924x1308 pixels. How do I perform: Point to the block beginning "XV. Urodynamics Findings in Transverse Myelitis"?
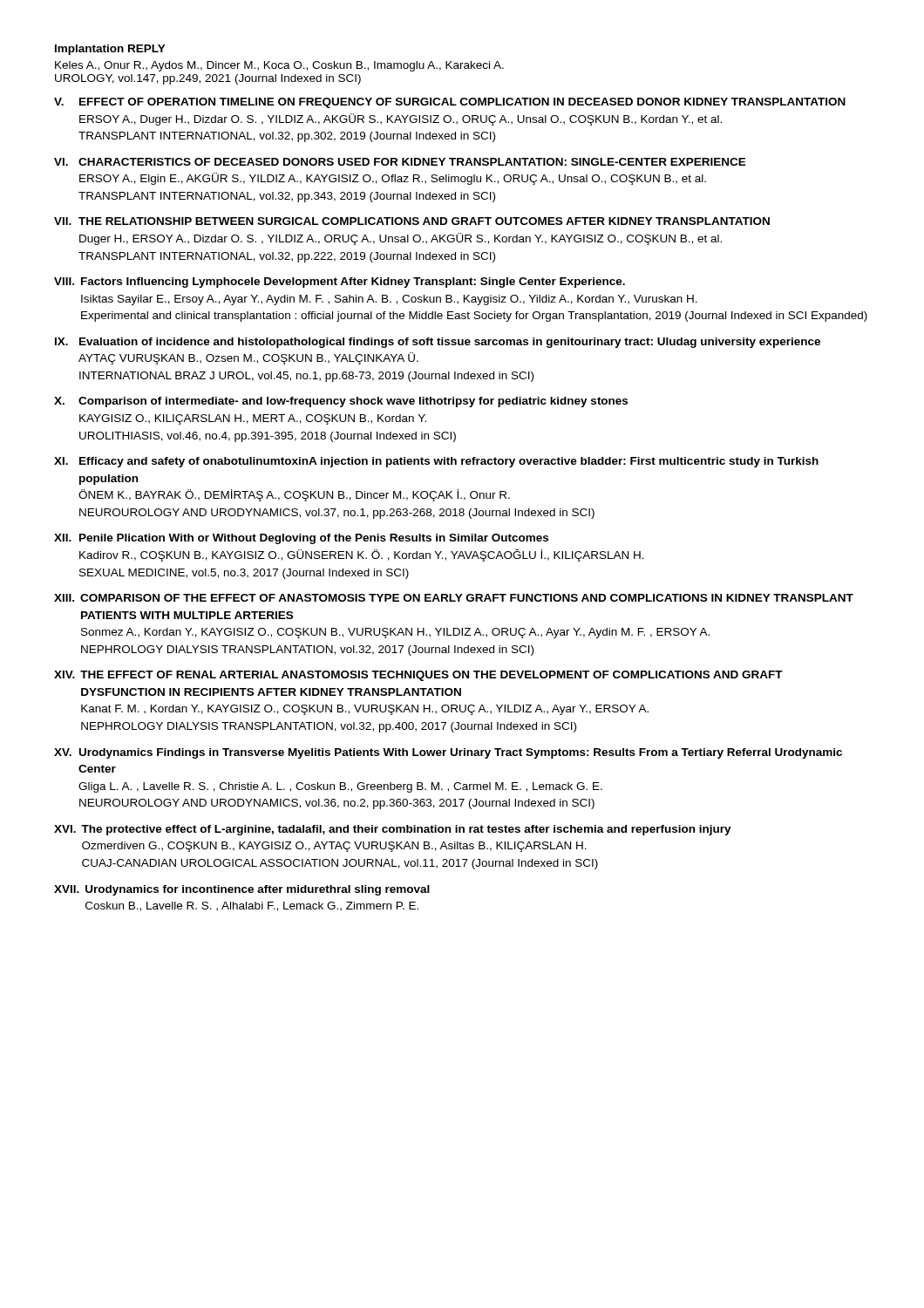pos(462,778)
